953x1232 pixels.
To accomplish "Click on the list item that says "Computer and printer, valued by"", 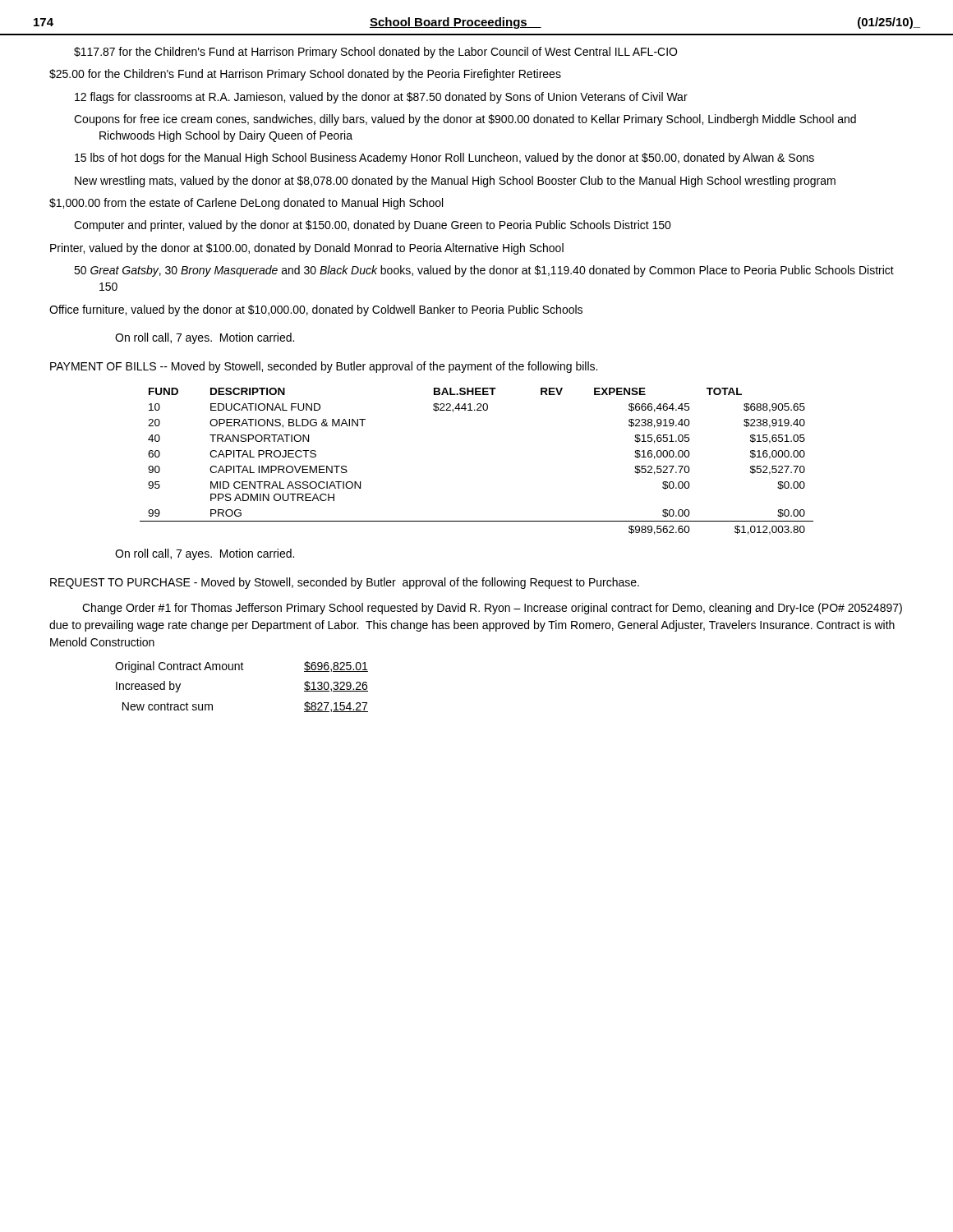I will [373, 225].
